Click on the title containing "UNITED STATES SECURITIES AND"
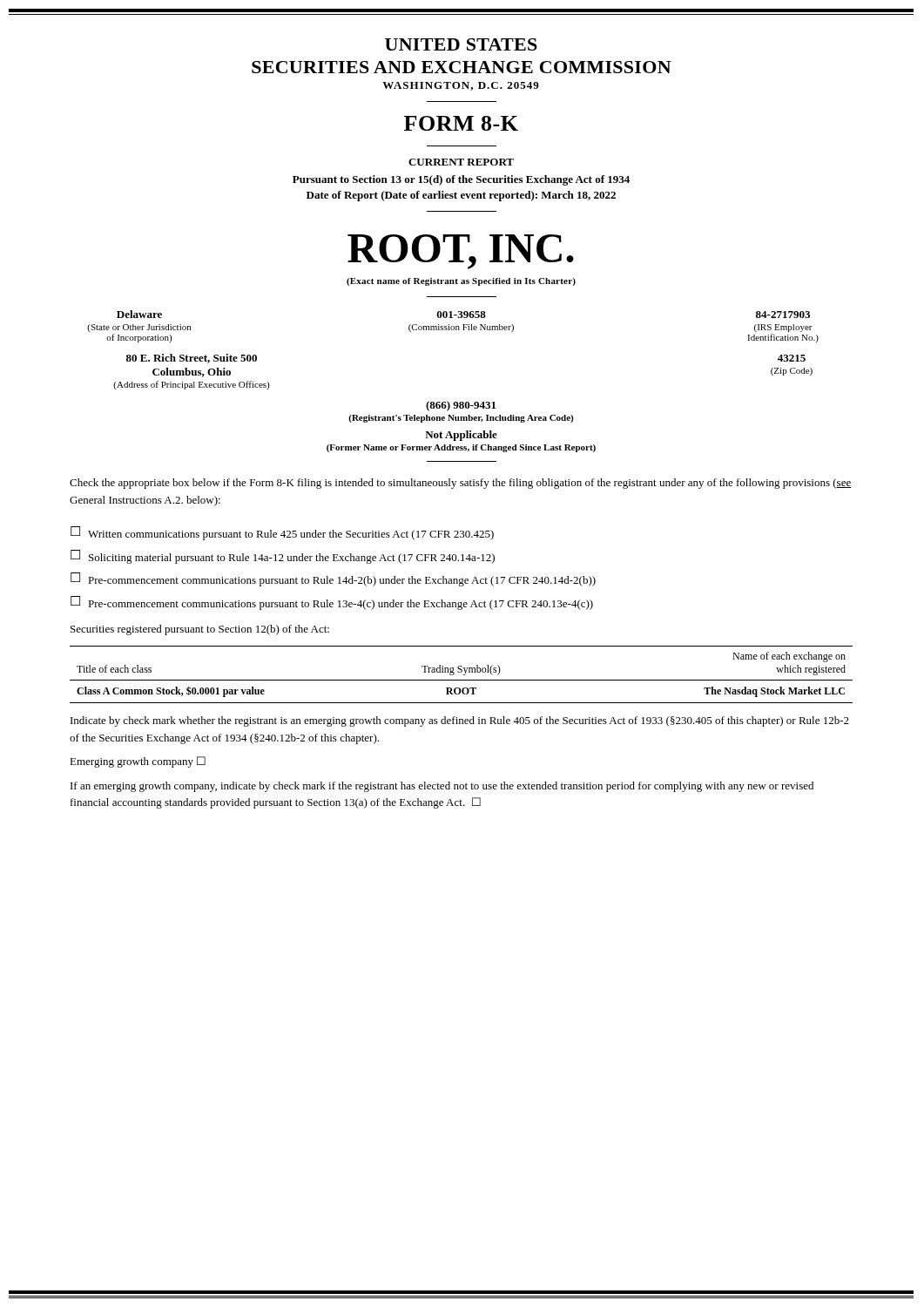This screenshot has height=1307, width=924. pos(461,63)
